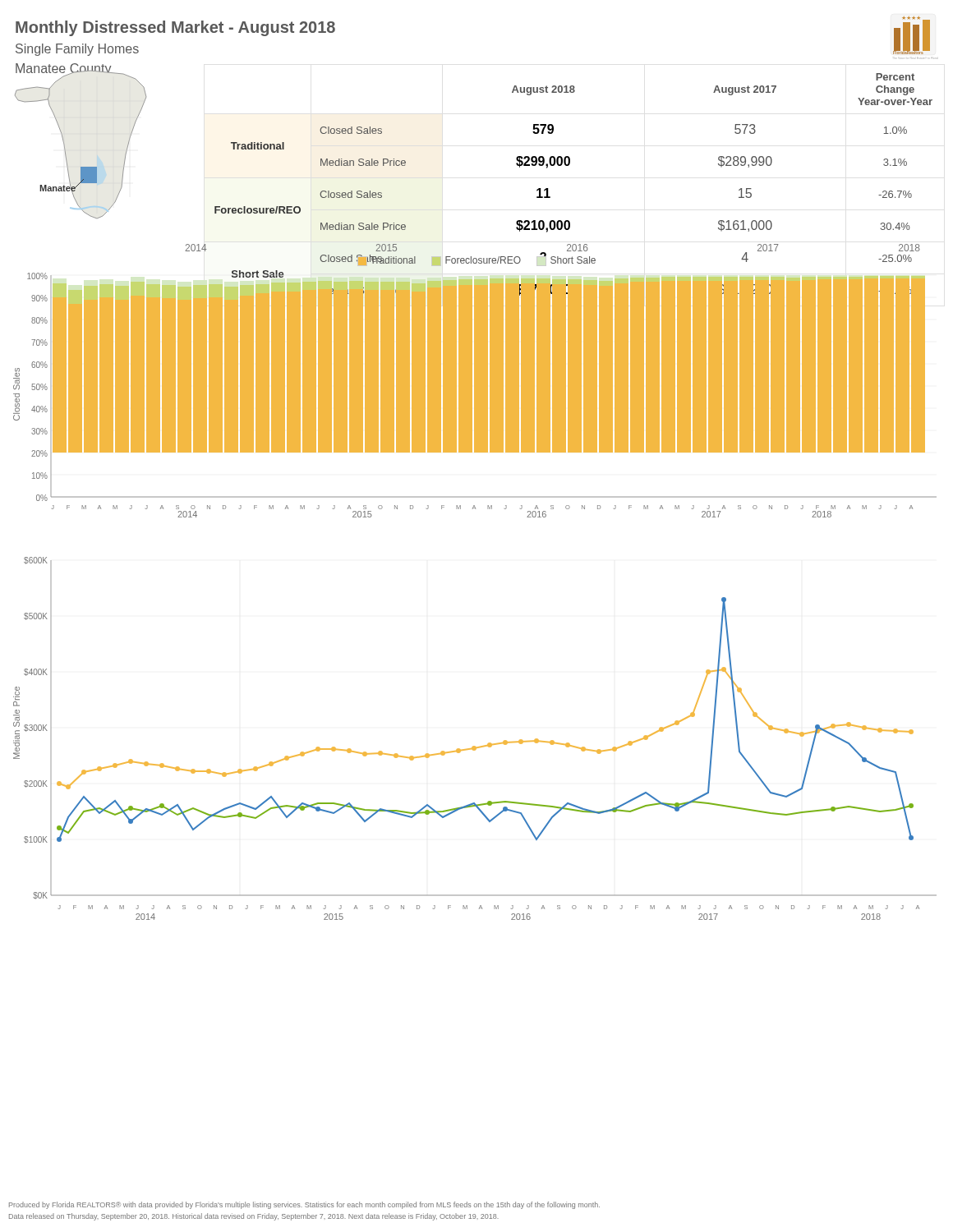Select the line chart
Viewport: 953px width, 1232px height.
(476, 723)
